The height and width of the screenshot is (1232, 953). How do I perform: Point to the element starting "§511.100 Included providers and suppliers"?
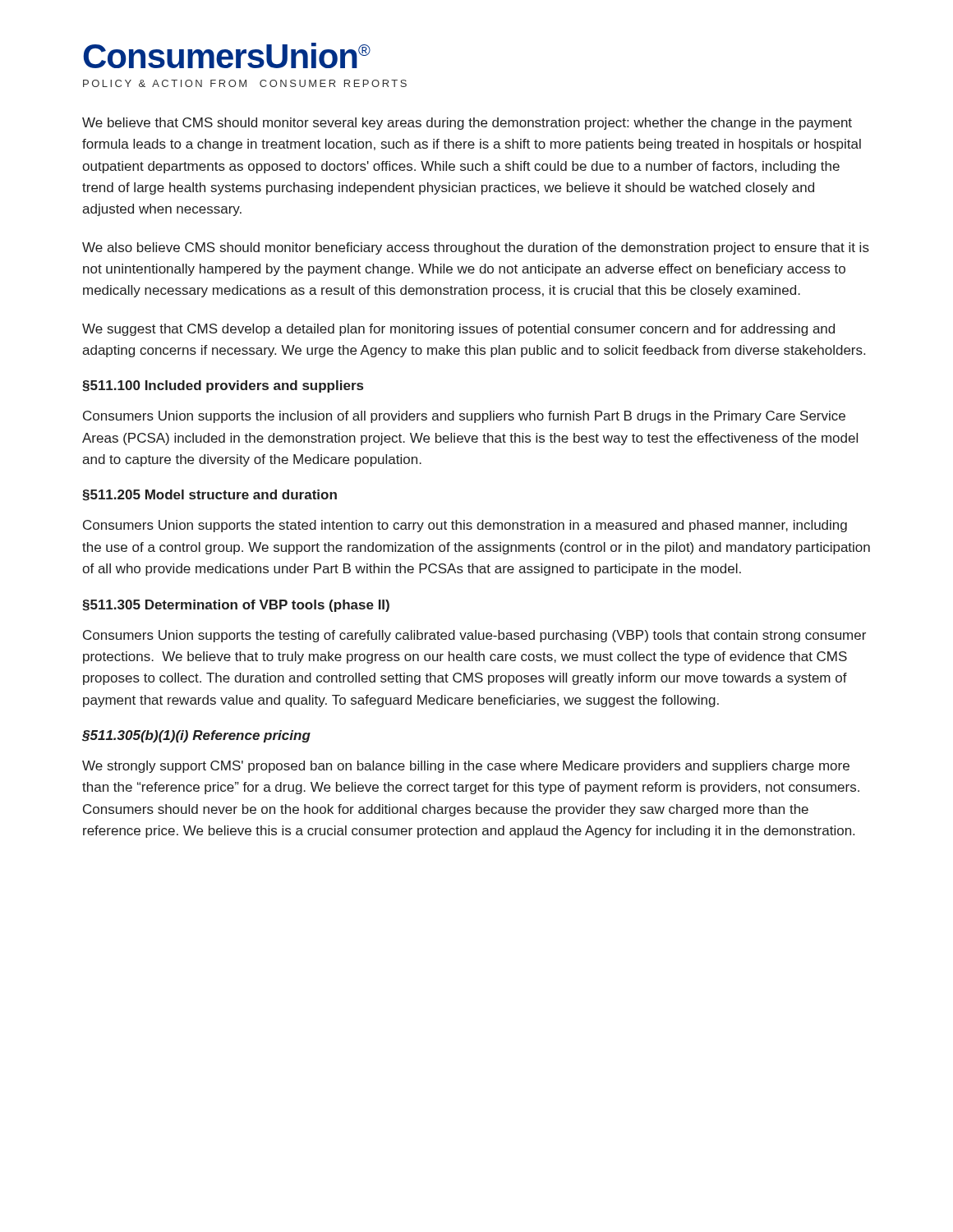point(223,386)
